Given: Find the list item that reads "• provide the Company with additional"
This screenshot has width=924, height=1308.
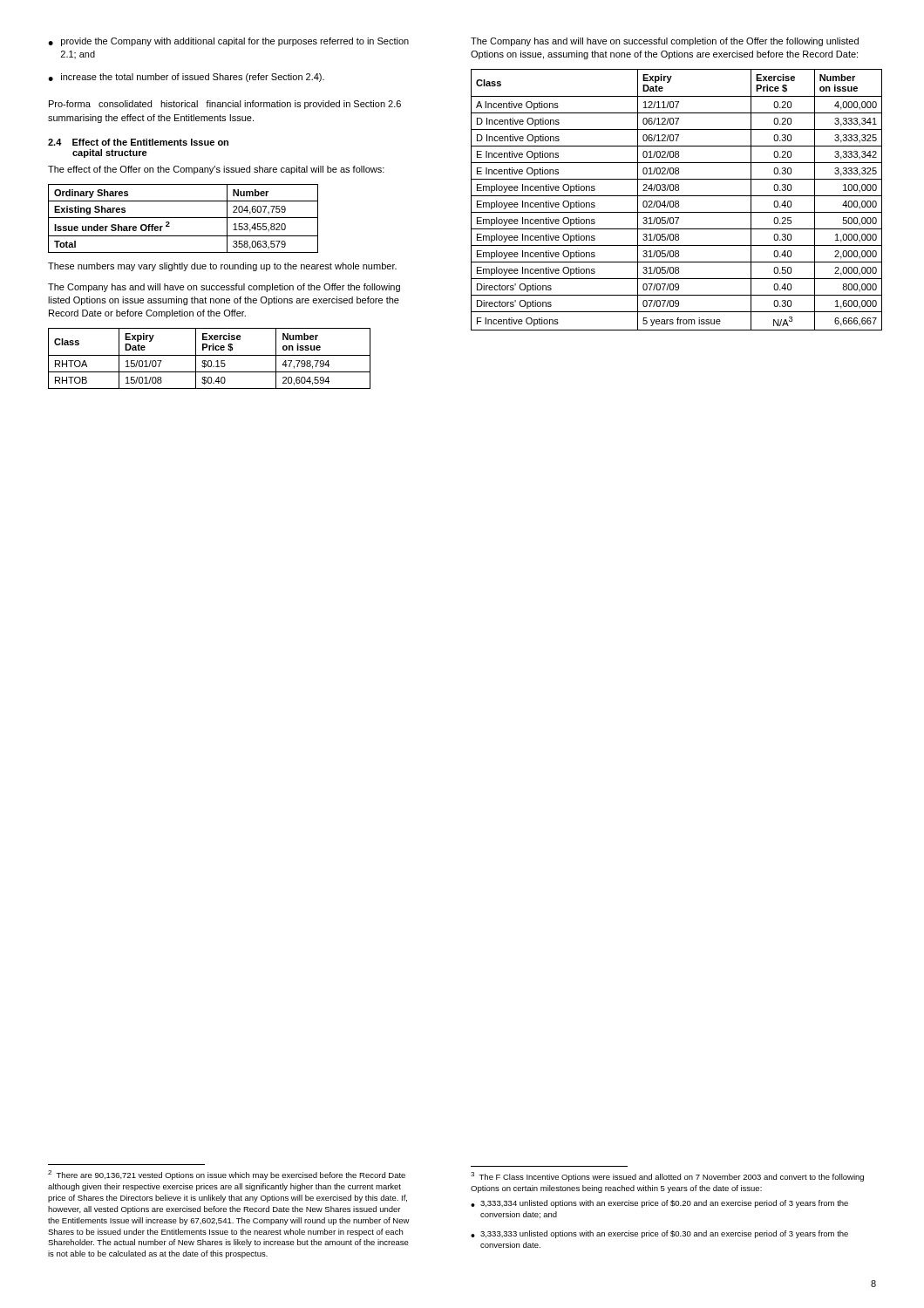Looking at the screenshot, I should (235, 48).
